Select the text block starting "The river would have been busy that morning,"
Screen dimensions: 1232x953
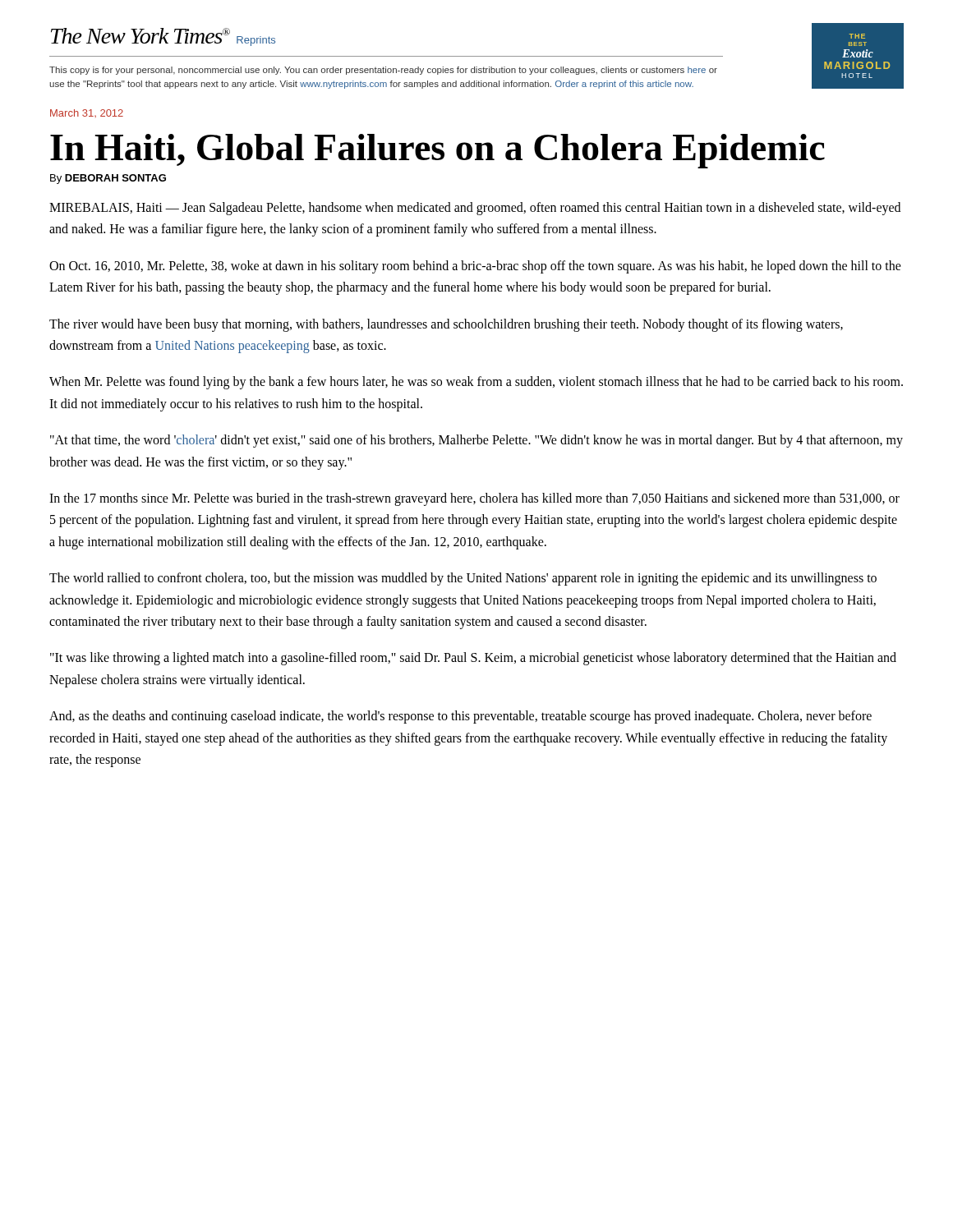tap(446, 335)
